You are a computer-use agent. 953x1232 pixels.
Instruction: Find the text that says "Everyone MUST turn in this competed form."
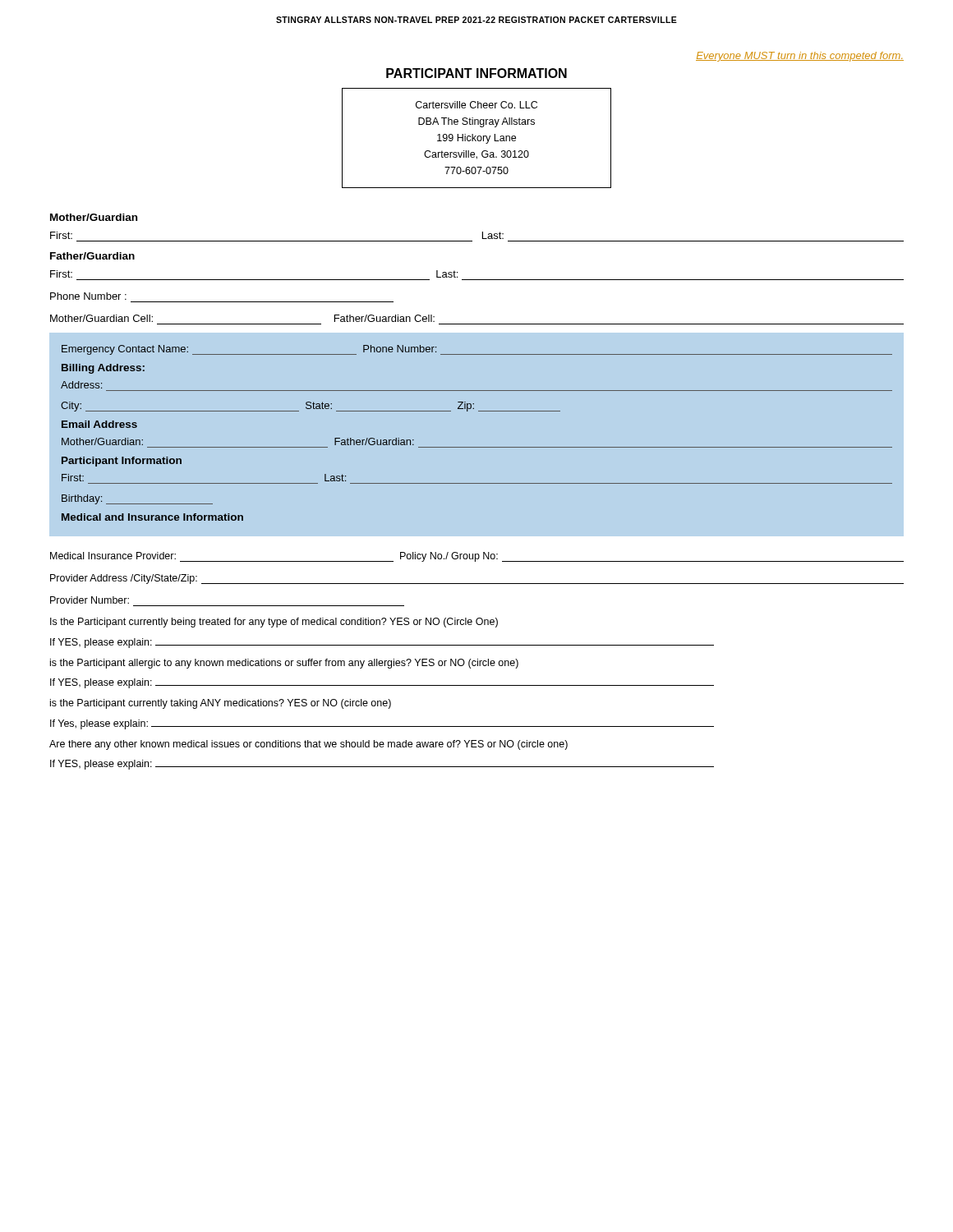800,55
